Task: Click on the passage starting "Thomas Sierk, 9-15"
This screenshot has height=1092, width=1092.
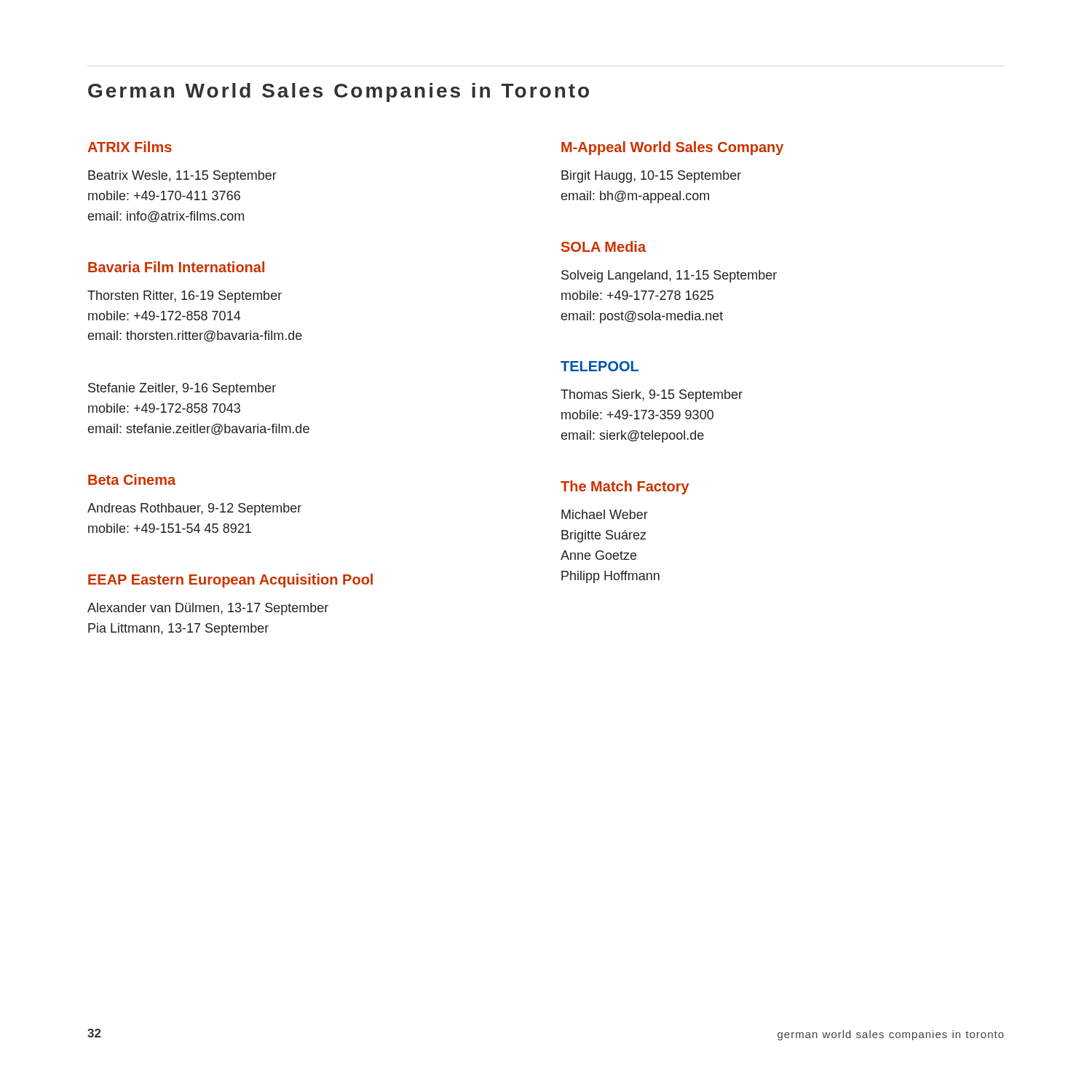Action: tap(652, 415)
